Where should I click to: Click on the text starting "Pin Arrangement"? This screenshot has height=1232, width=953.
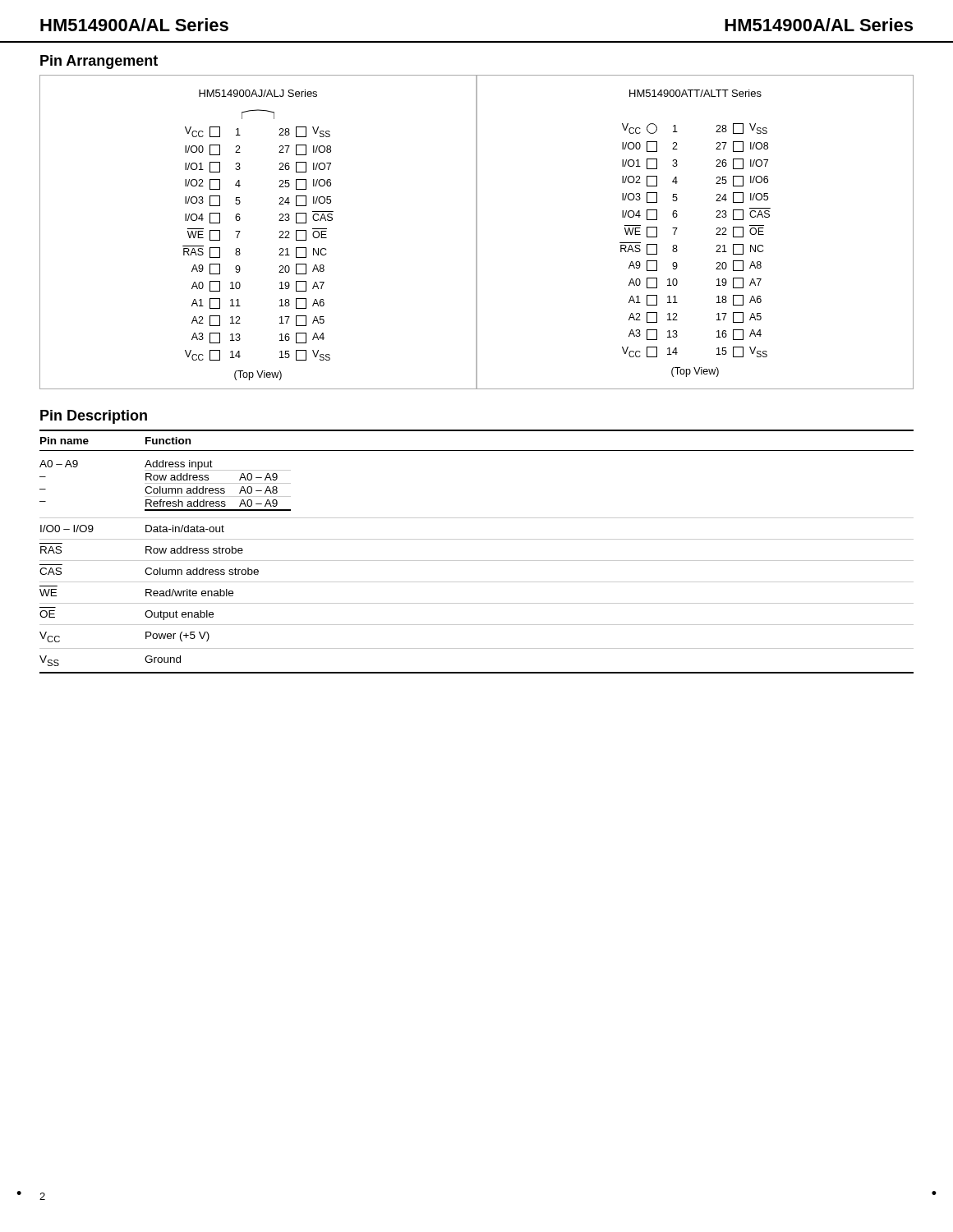pos(99,61)
